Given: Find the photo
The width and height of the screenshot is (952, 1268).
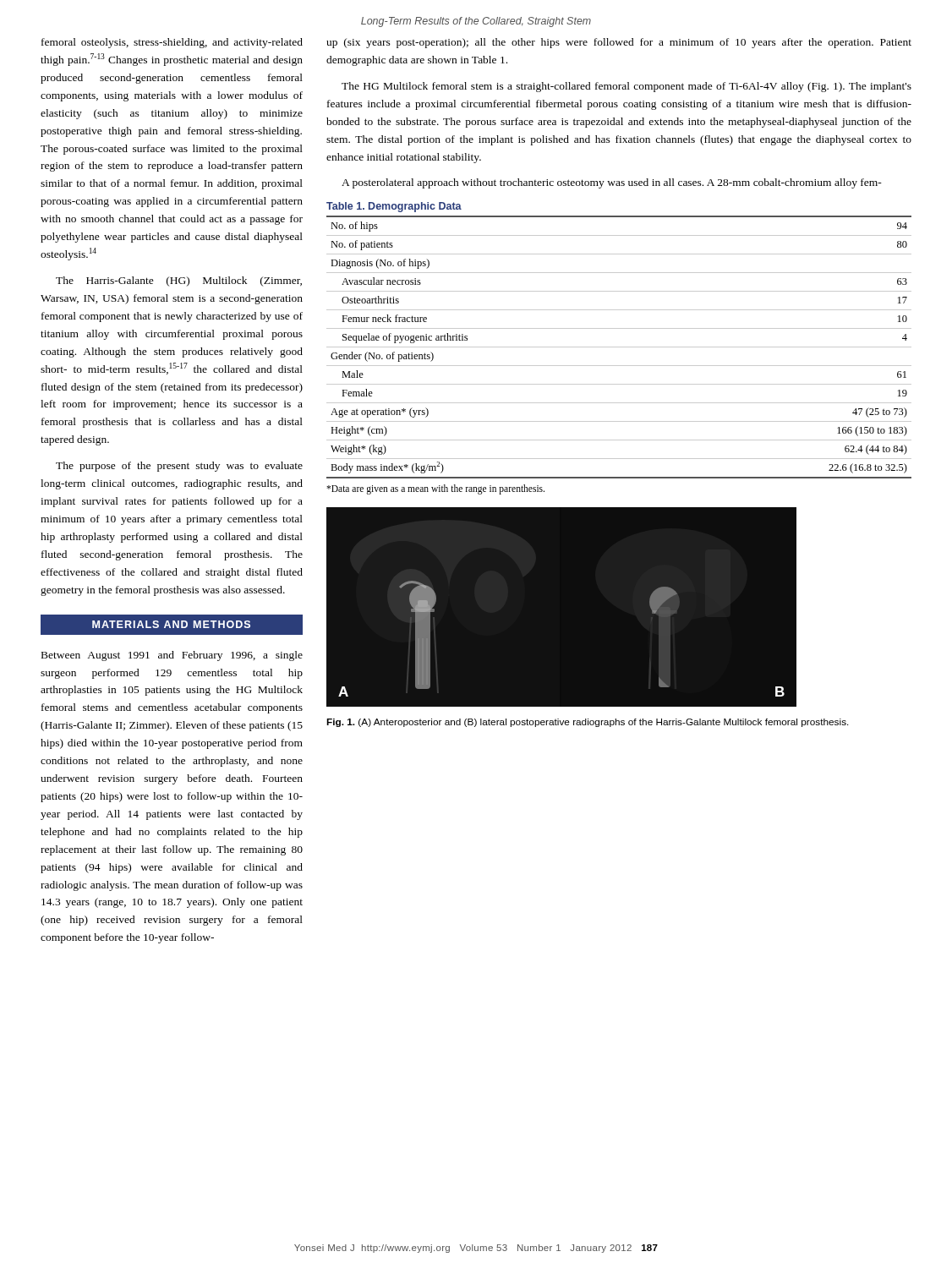Looking at the screenshot, I should coord(619,609).
